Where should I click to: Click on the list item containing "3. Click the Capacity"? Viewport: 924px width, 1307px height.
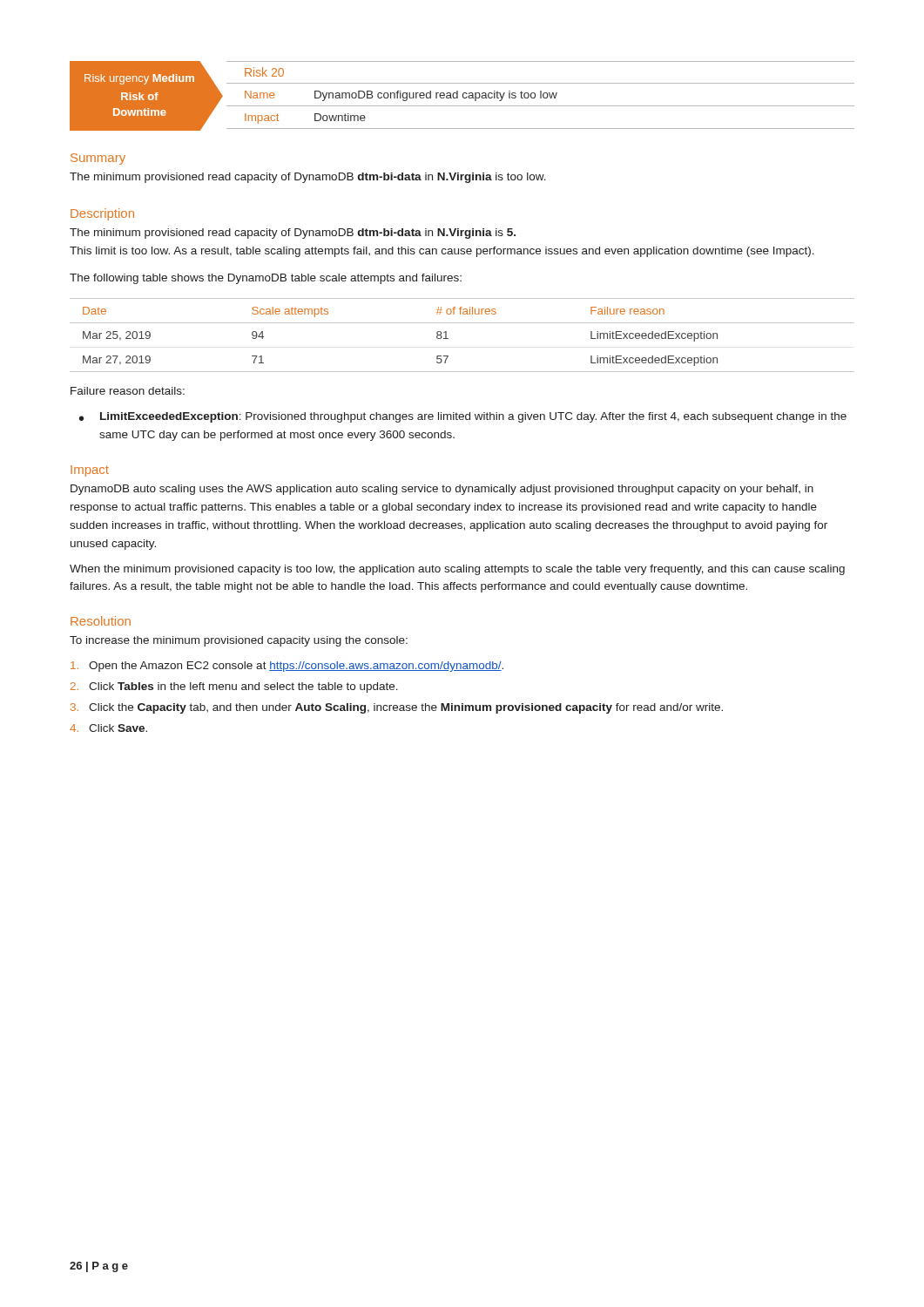(x=462, y=708)
